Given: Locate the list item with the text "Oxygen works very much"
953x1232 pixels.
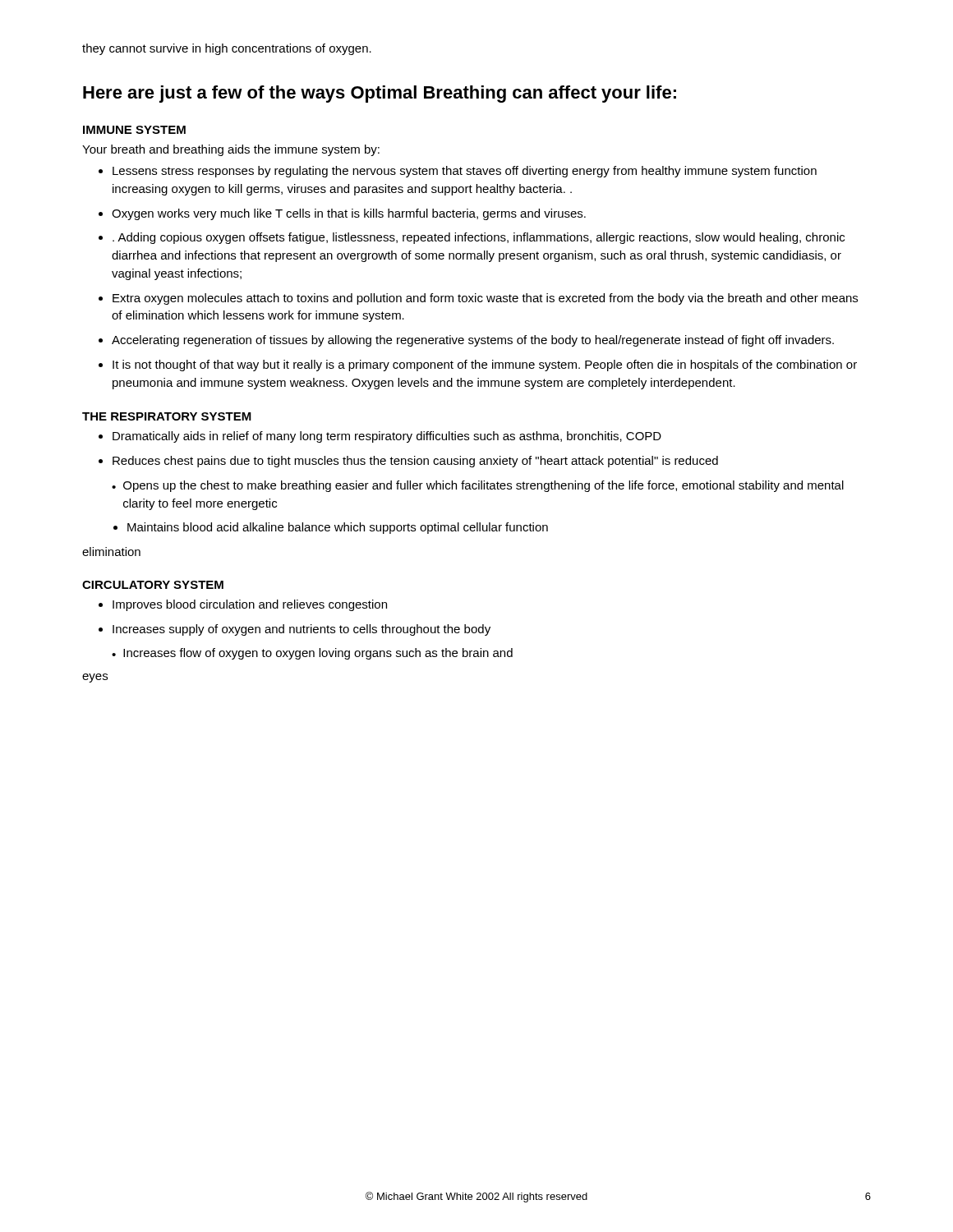Looking at the screenshot, I should point(349,213).
